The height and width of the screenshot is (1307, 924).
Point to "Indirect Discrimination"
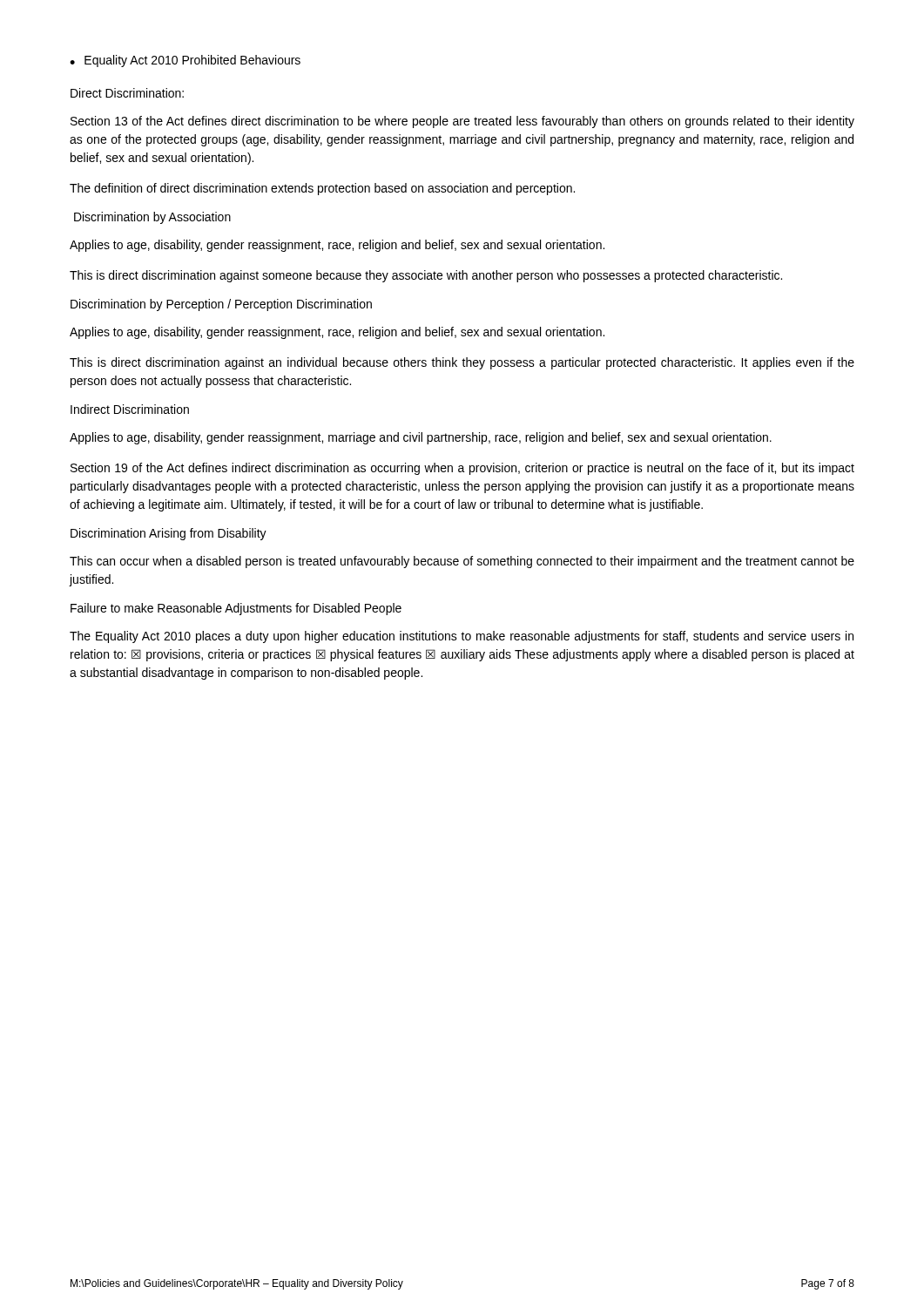130,410
